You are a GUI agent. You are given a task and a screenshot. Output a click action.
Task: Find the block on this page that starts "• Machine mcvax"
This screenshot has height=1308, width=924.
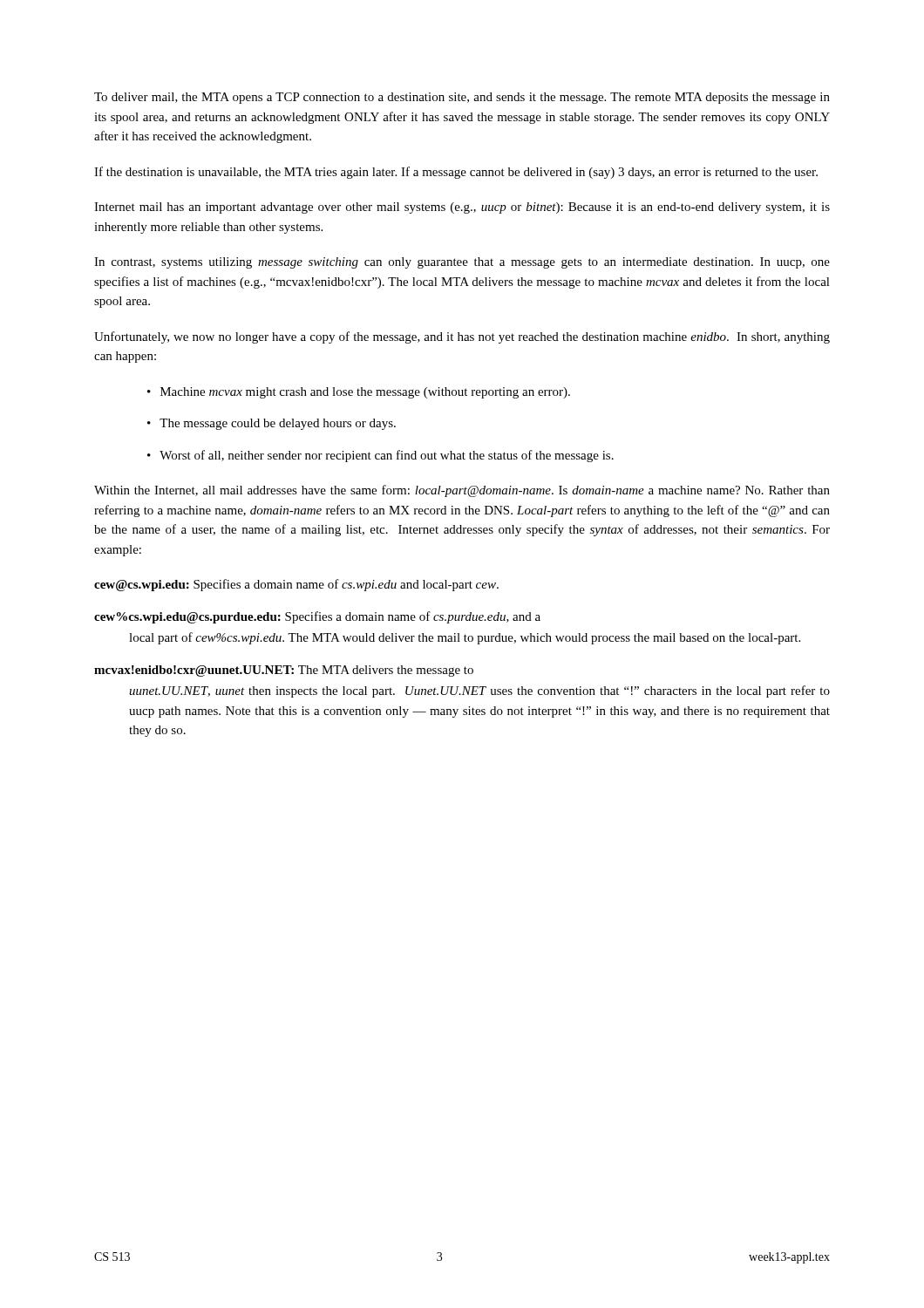coord(488,391)
